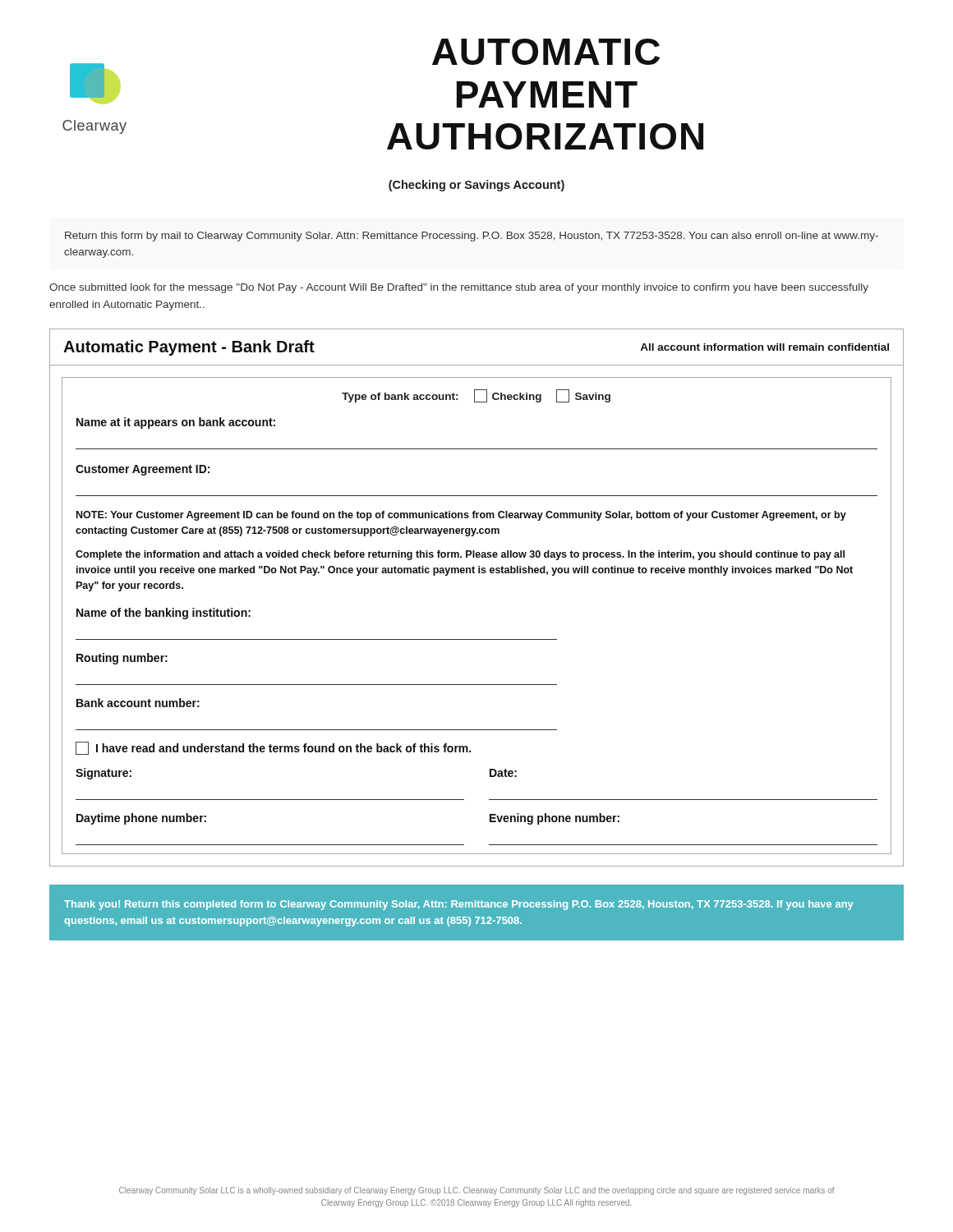Click on the element starting "Return this form by"

[x=471, y=244]
